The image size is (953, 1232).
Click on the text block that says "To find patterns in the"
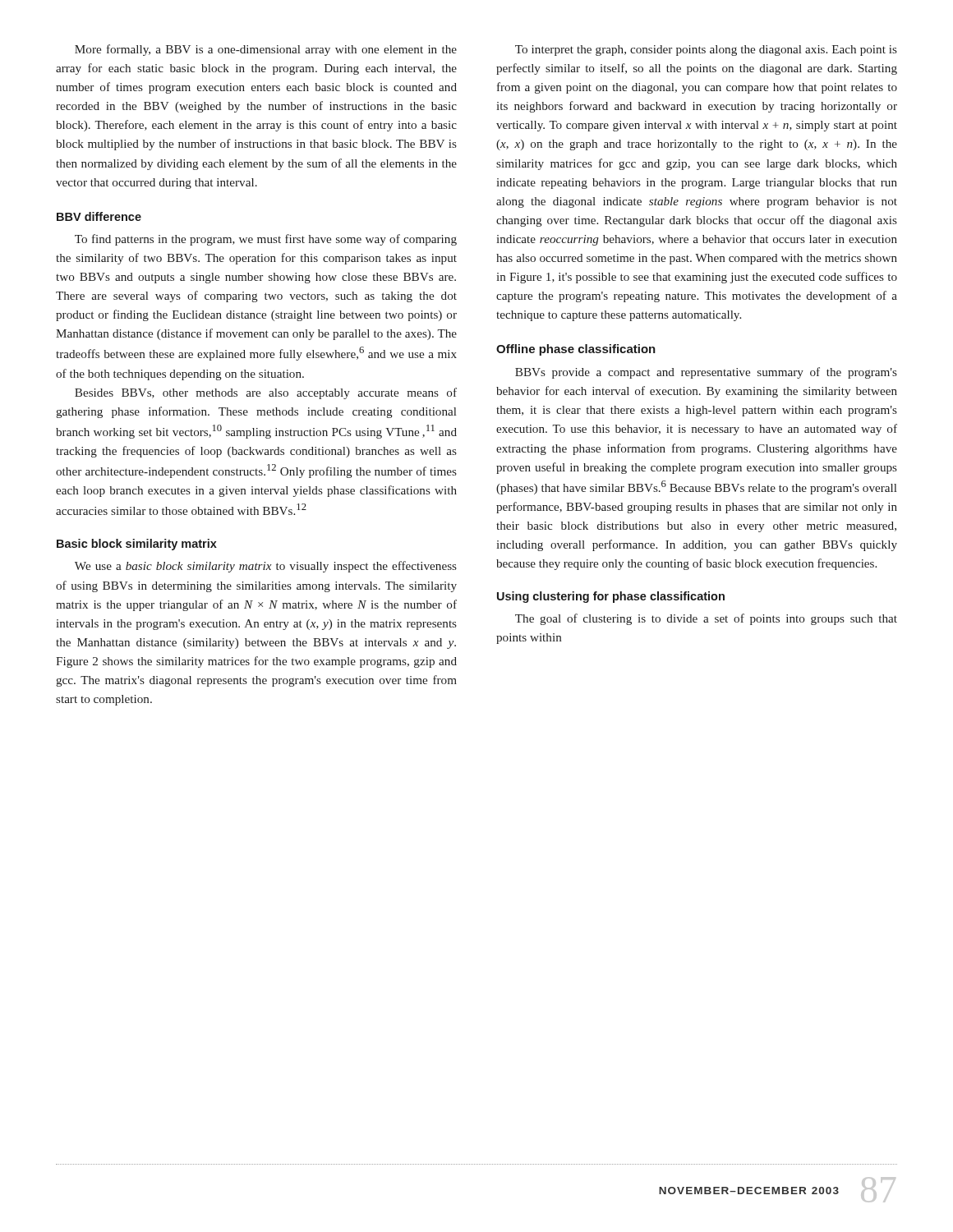coord(256,306)
